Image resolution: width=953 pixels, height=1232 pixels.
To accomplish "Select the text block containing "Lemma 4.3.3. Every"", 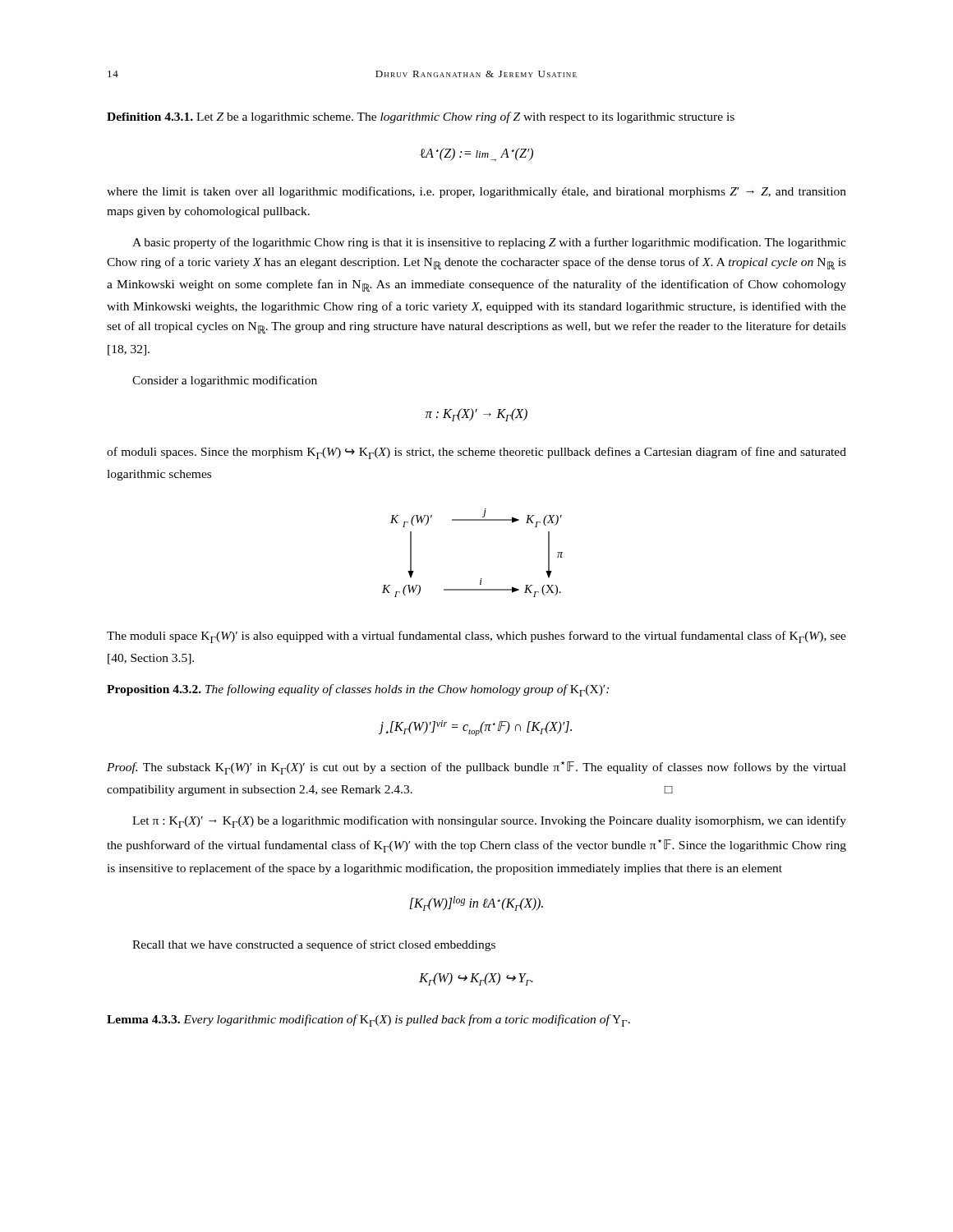I will click(x=476, y=1020).
